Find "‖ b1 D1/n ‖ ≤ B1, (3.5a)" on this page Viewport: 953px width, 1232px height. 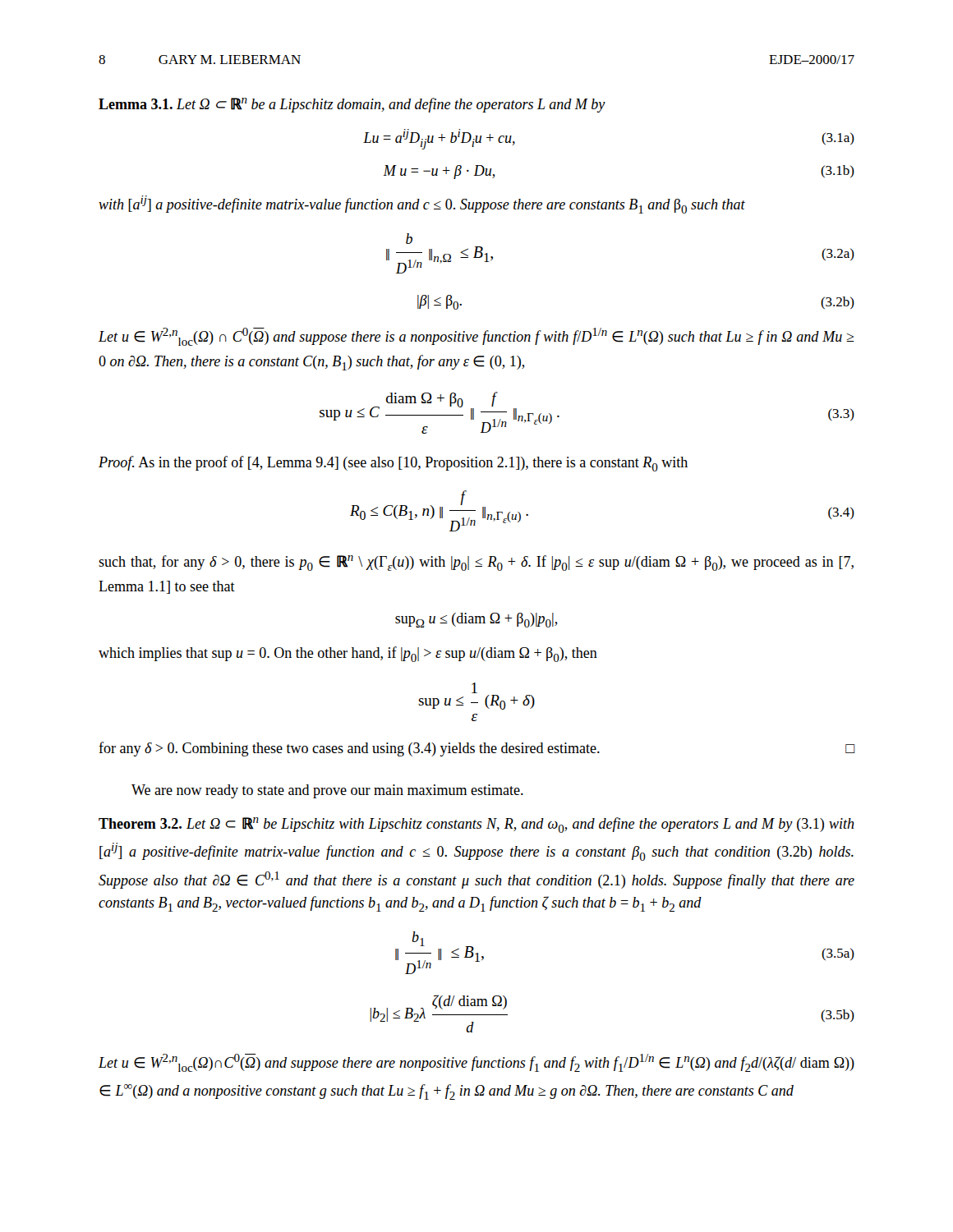tap(476, 953)
